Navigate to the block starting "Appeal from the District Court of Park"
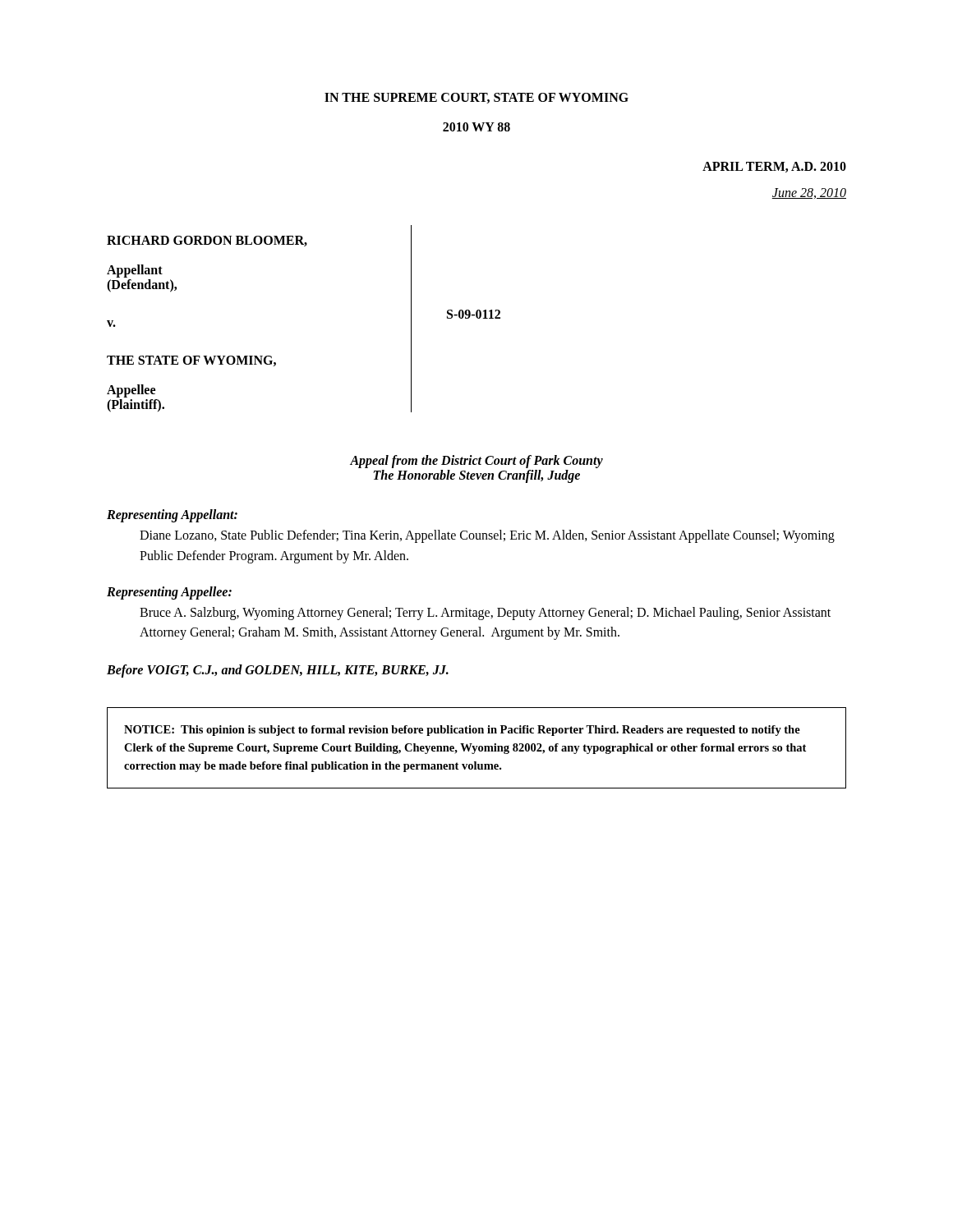953x1232 pixels. pyautogui.click(x=476, y=468)
